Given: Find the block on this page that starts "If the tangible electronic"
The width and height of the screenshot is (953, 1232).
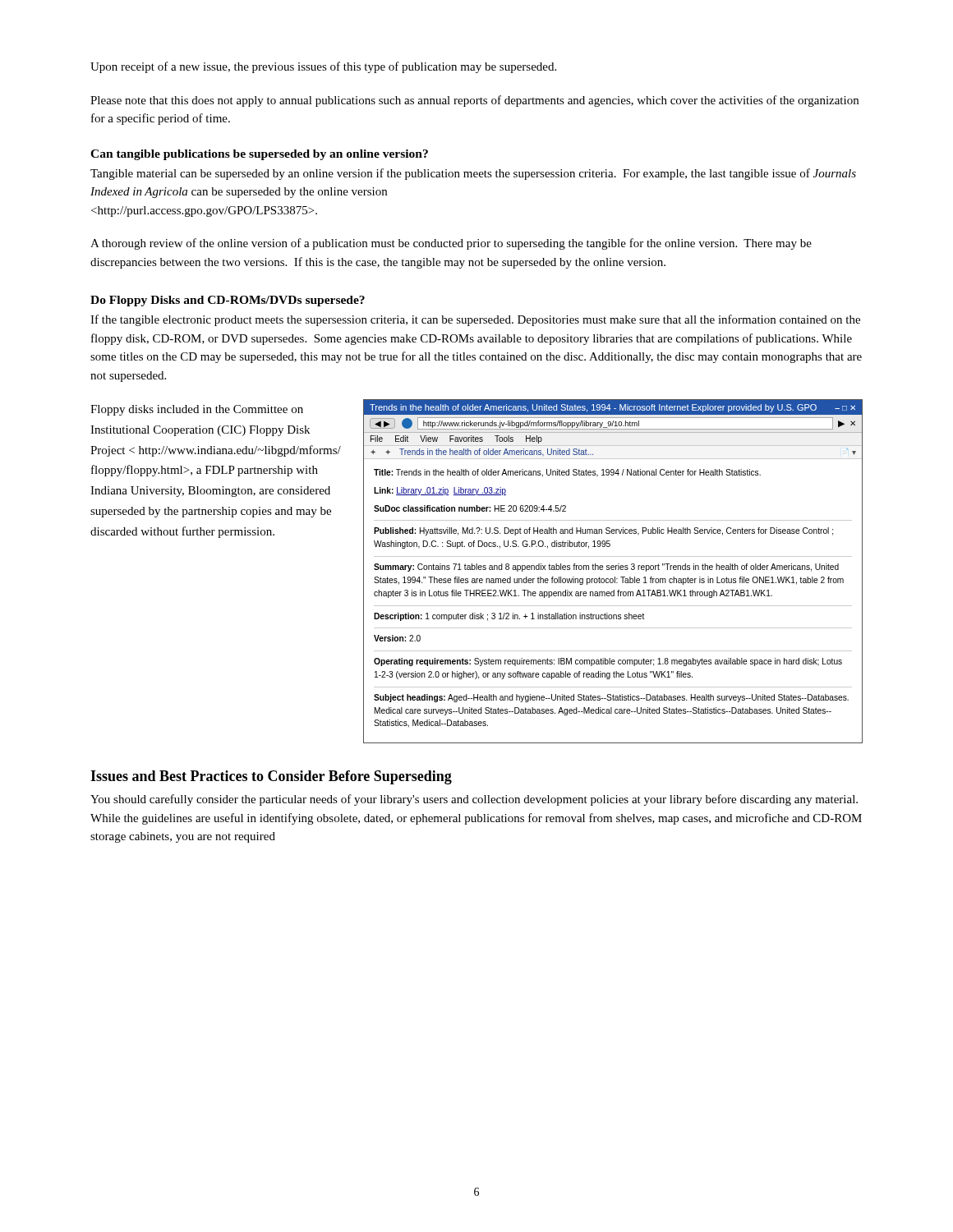Looking at the screenshot, I should (x=476, y=347).
